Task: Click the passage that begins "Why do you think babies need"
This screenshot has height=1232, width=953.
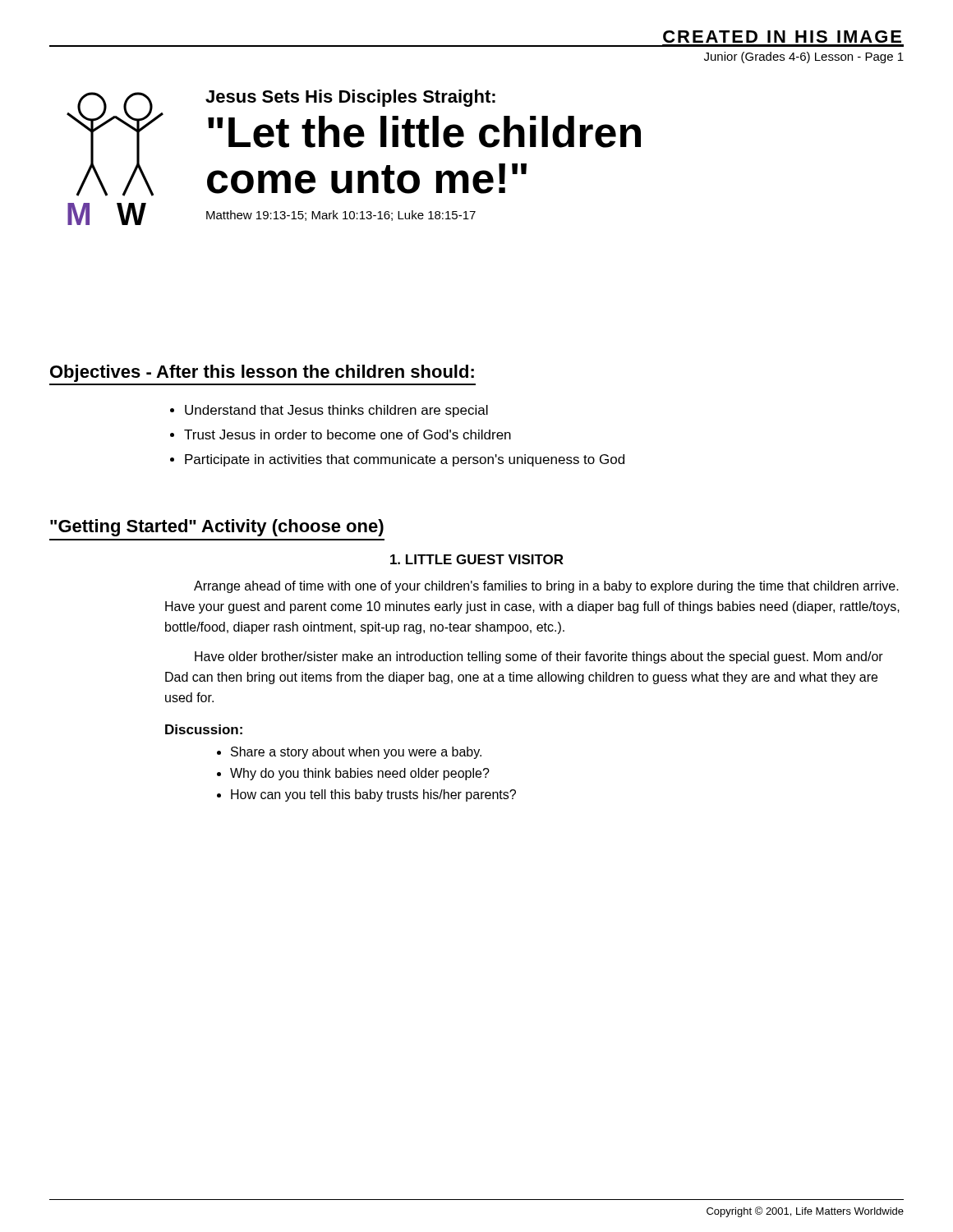Action: point(360,773)
